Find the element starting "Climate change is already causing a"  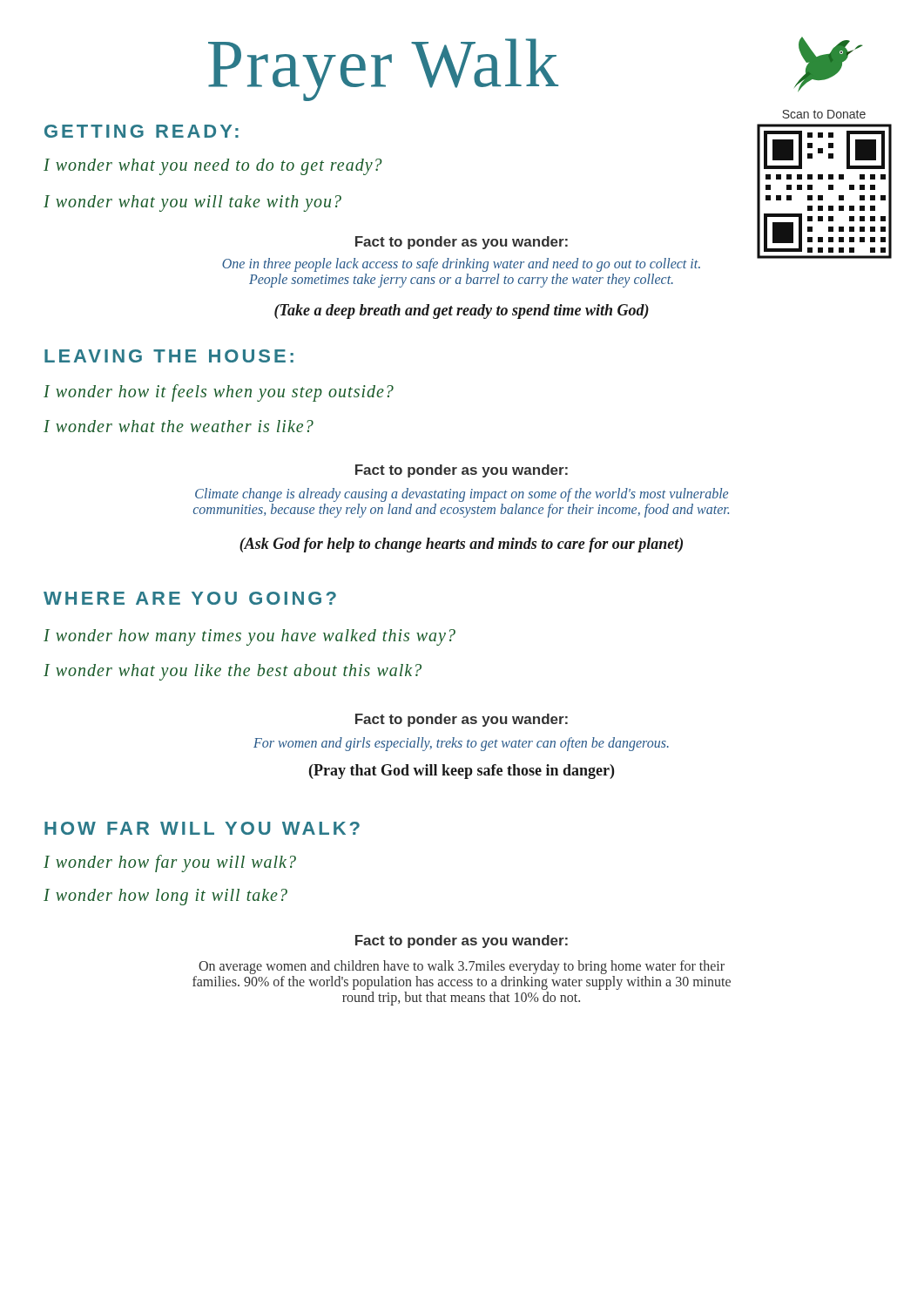pyautogui.click(x=462, y=501)
